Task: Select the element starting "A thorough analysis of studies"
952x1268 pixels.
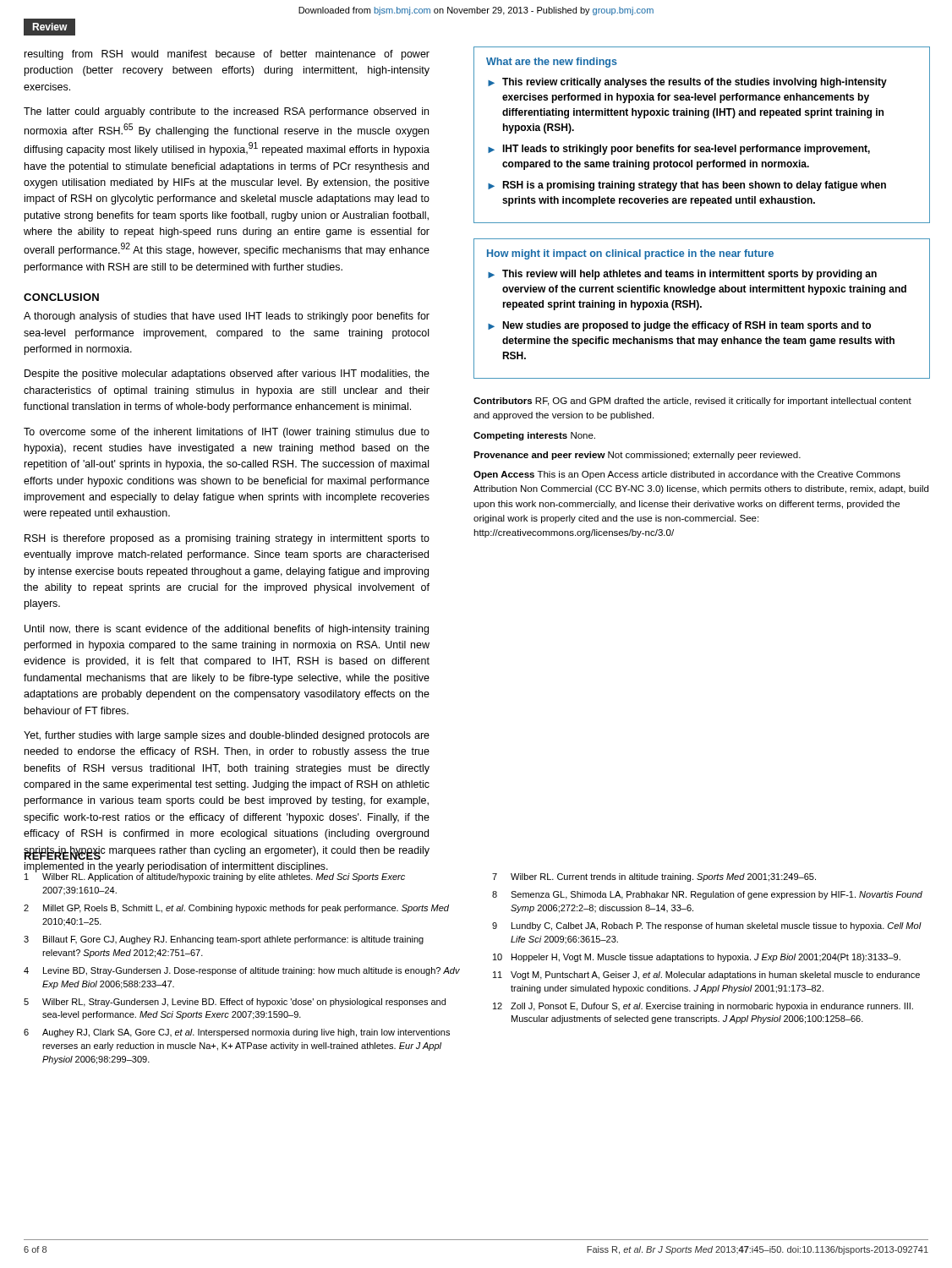Action: [x=227, y=333]
